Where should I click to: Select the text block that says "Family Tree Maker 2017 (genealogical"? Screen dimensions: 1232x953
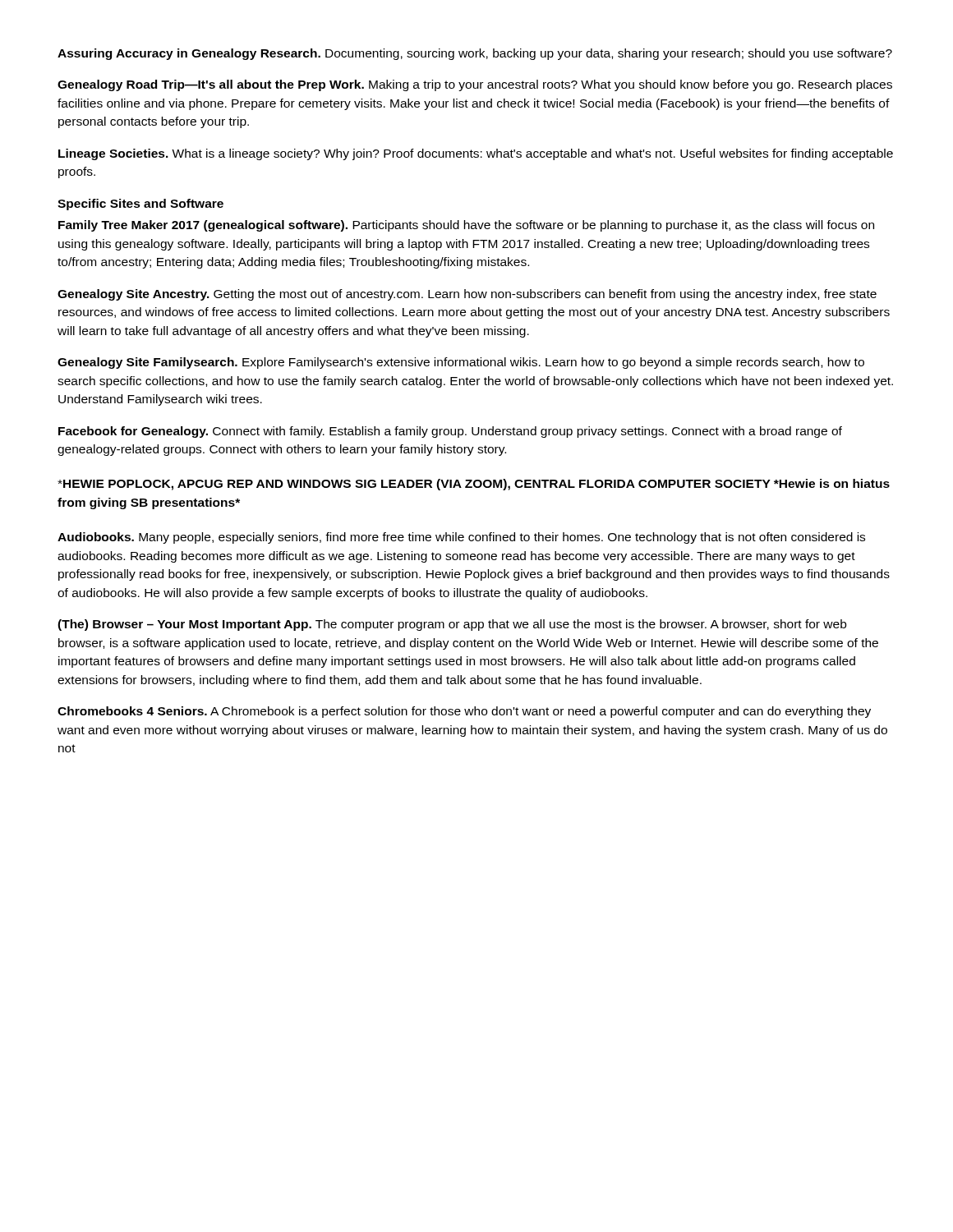pyautogui.click(x=466, y=243)
